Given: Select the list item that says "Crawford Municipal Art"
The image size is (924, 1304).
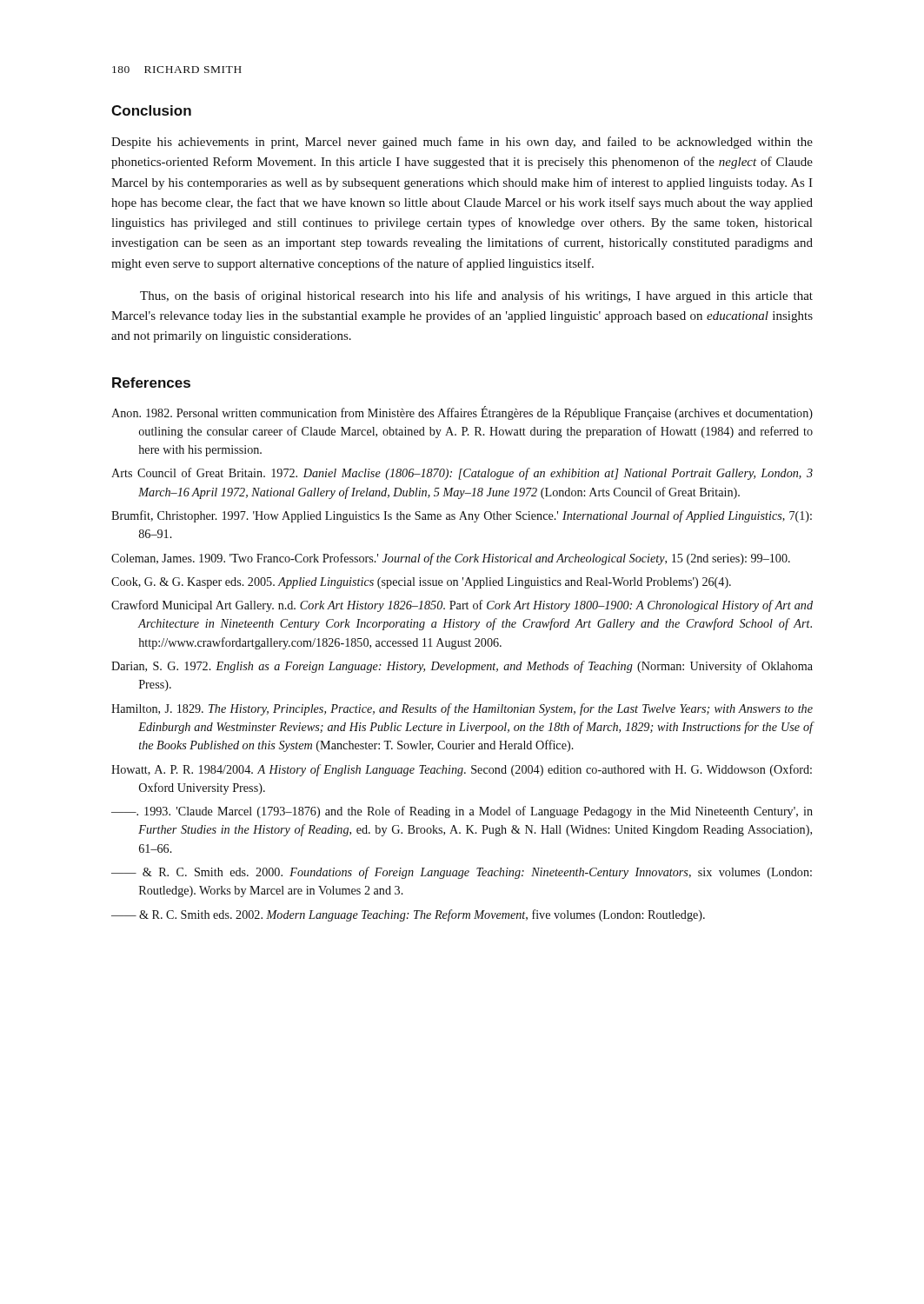Looking at the screenshot, I should [462, 624].
